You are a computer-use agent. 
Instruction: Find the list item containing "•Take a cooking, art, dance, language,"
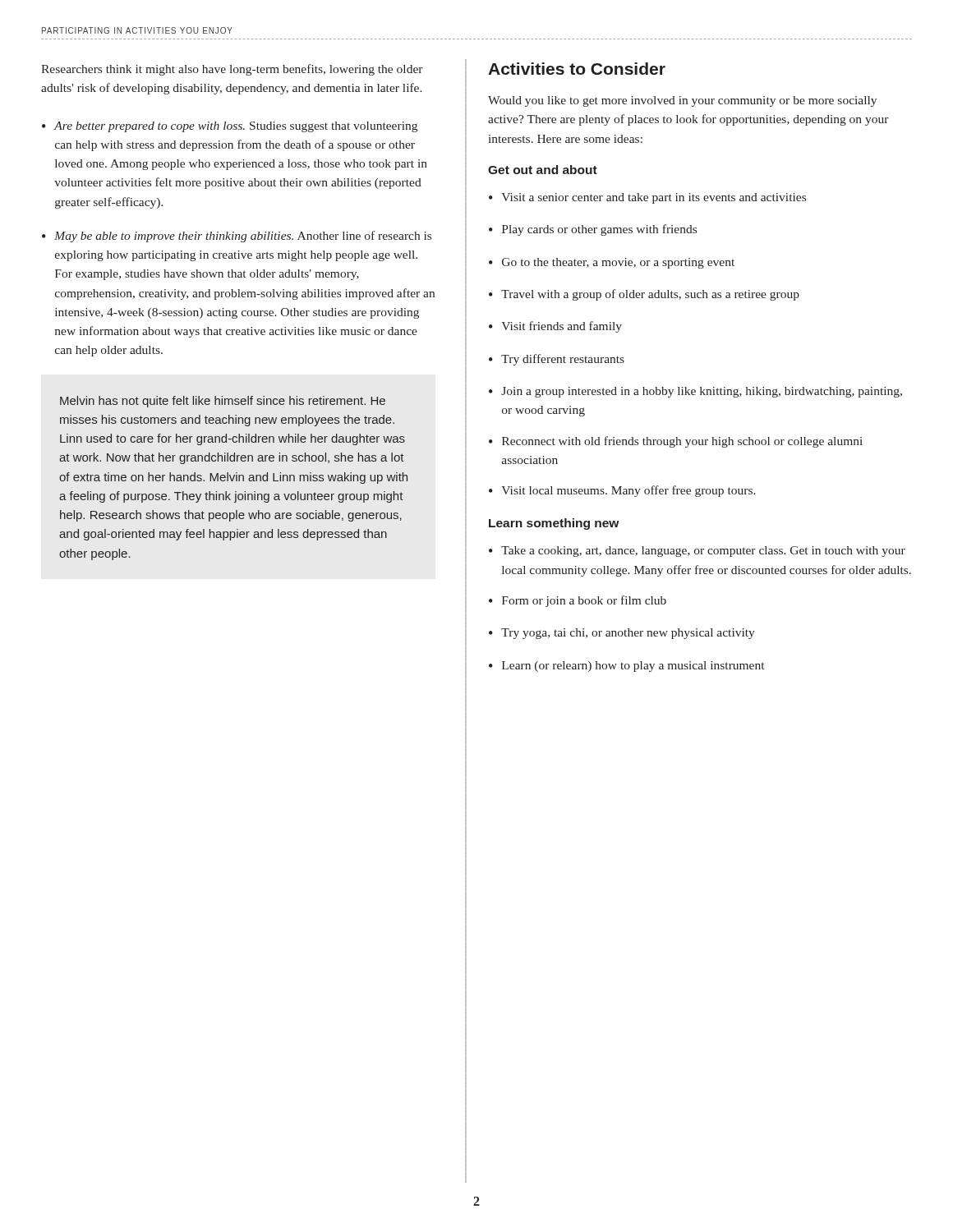(700, 560)
